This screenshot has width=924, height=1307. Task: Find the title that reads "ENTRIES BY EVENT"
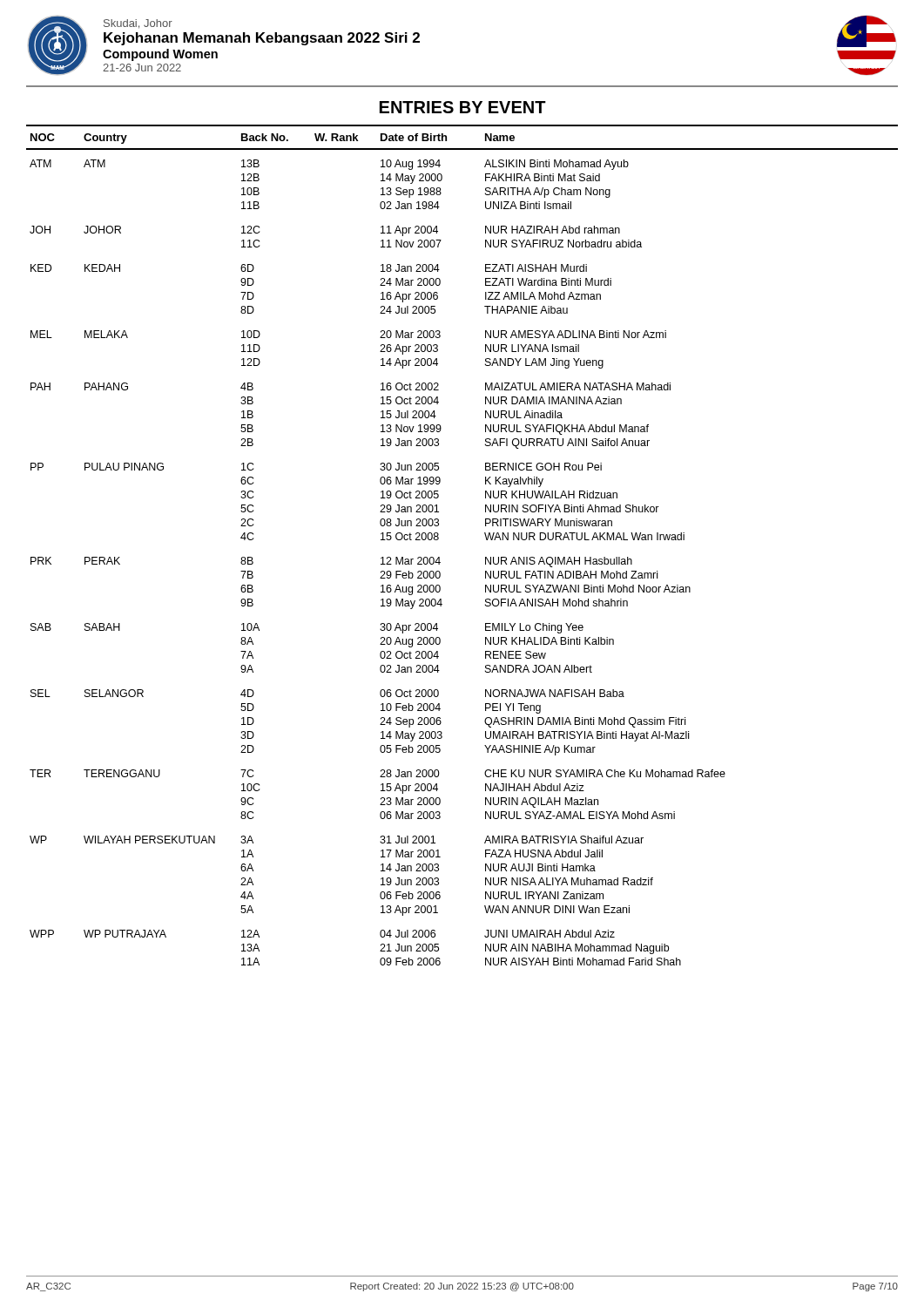point(462,107)
